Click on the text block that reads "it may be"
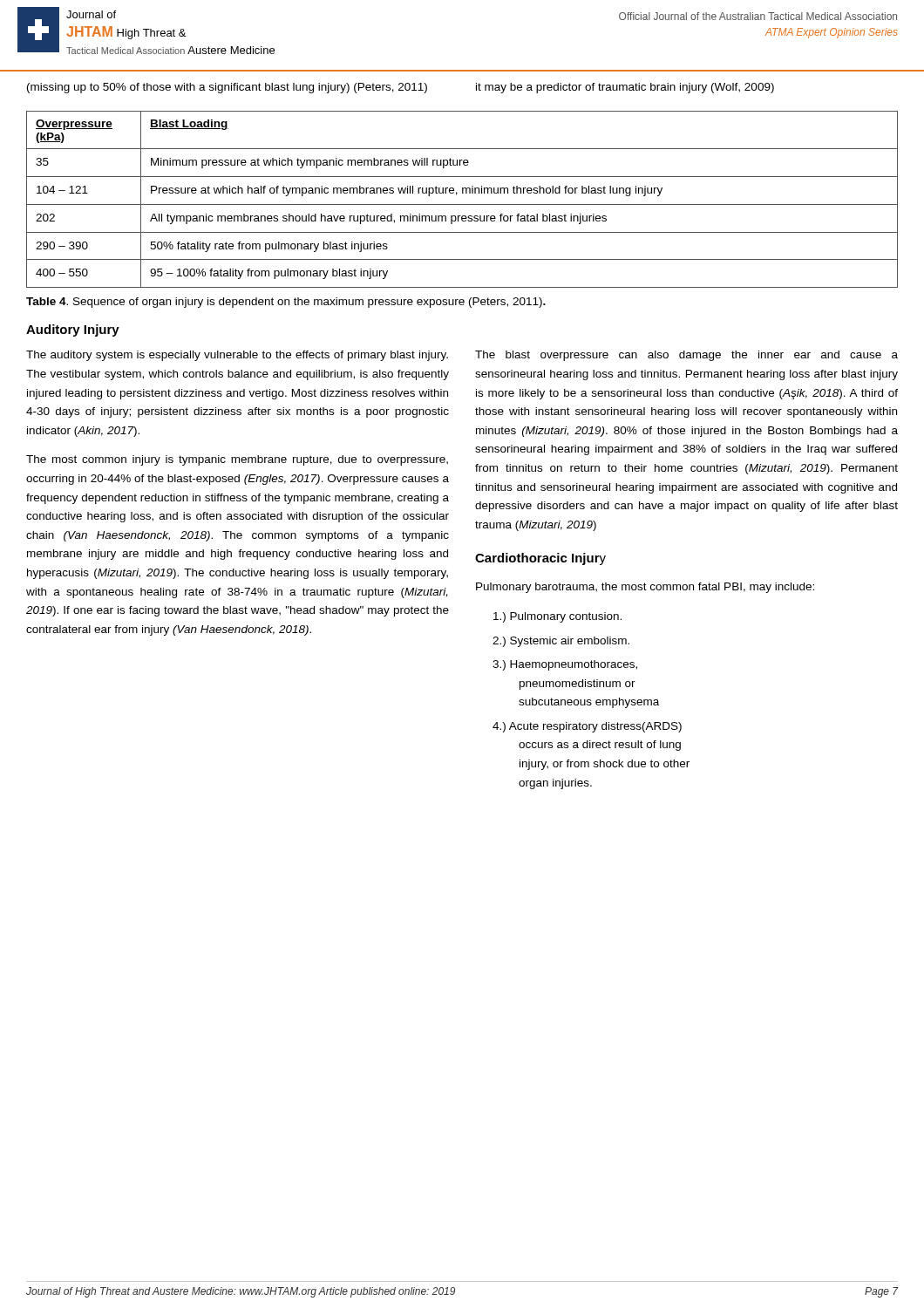Image resolution: width=924 pixels, height=1308 pixels. pyautogui.click(x=625, y=87)
